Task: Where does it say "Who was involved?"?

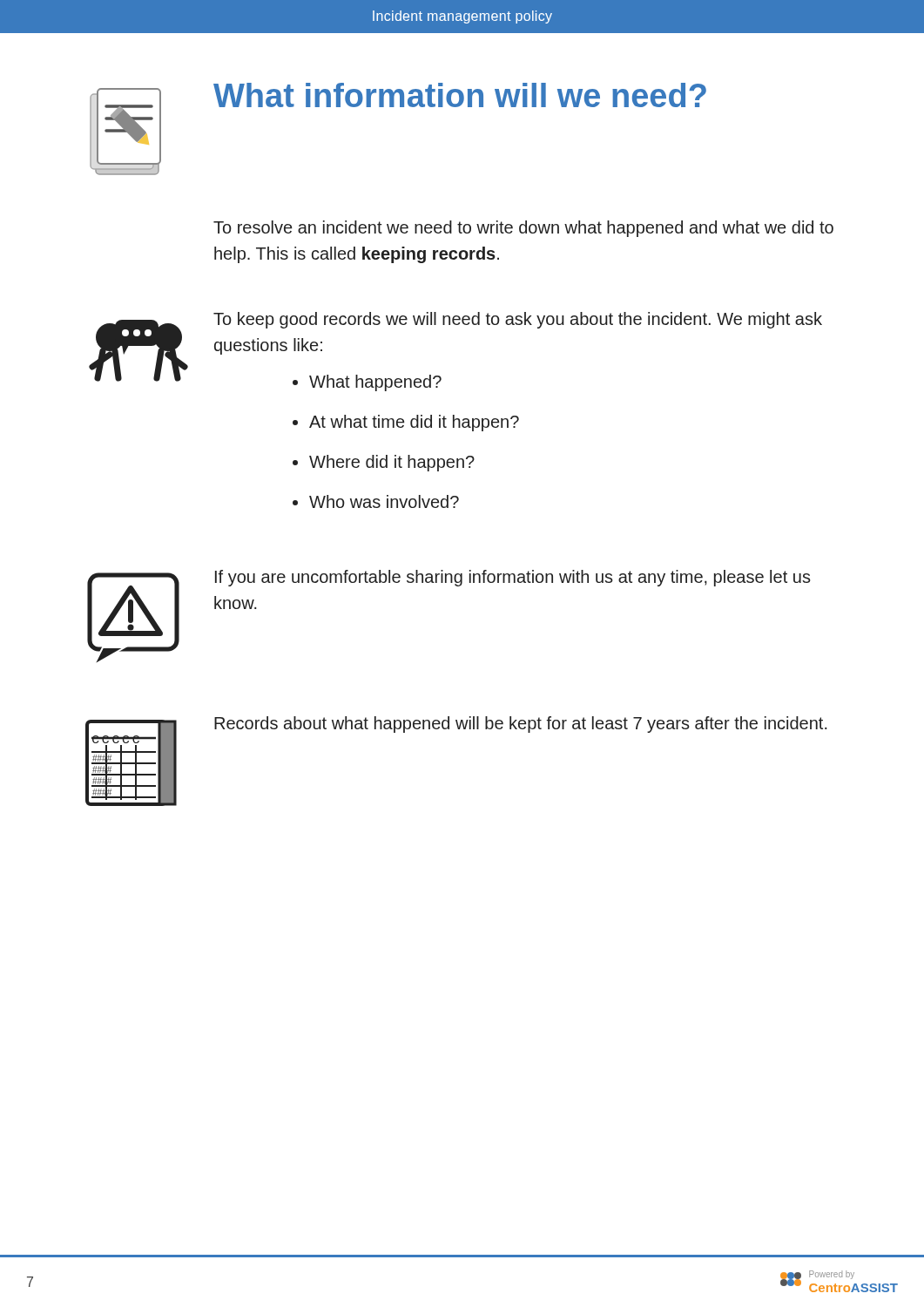Action: click(384, 502)
